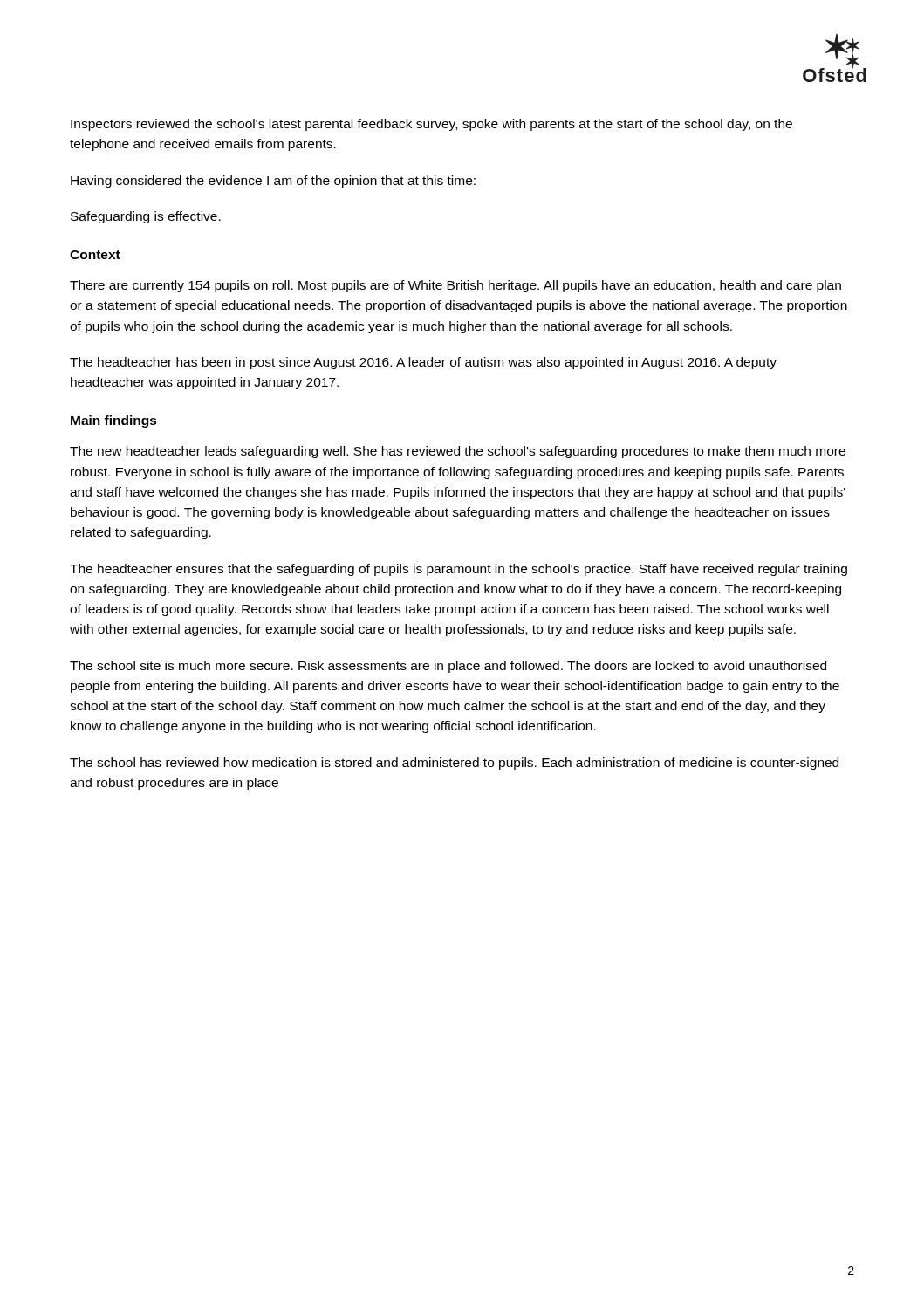The image size is (924, 1309).
Task: Locate the logo
Action: pyautogui.click(x=835, y=58)
